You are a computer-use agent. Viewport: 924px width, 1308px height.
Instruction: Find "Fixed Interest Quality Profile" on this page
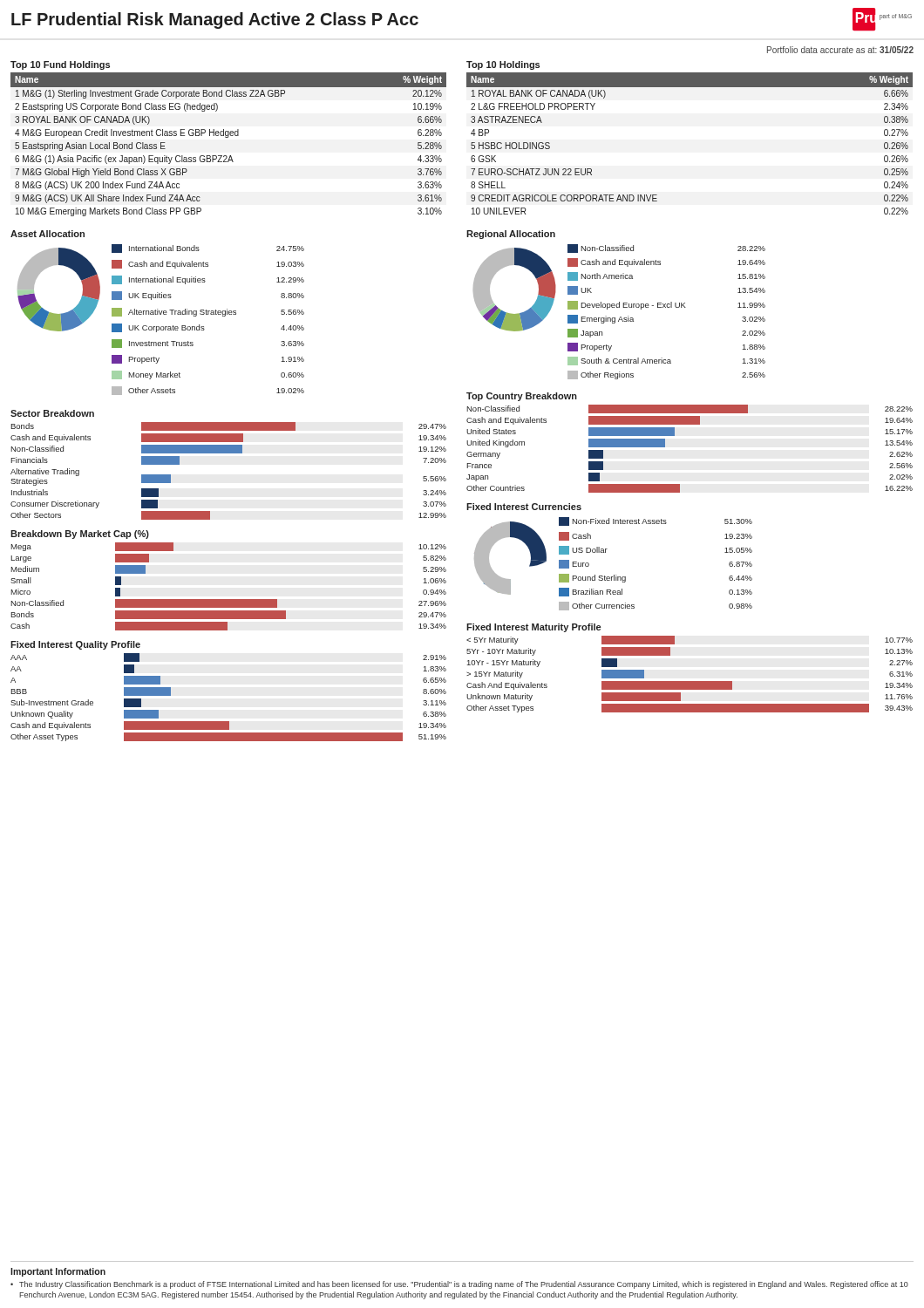(x=75, y=645)
